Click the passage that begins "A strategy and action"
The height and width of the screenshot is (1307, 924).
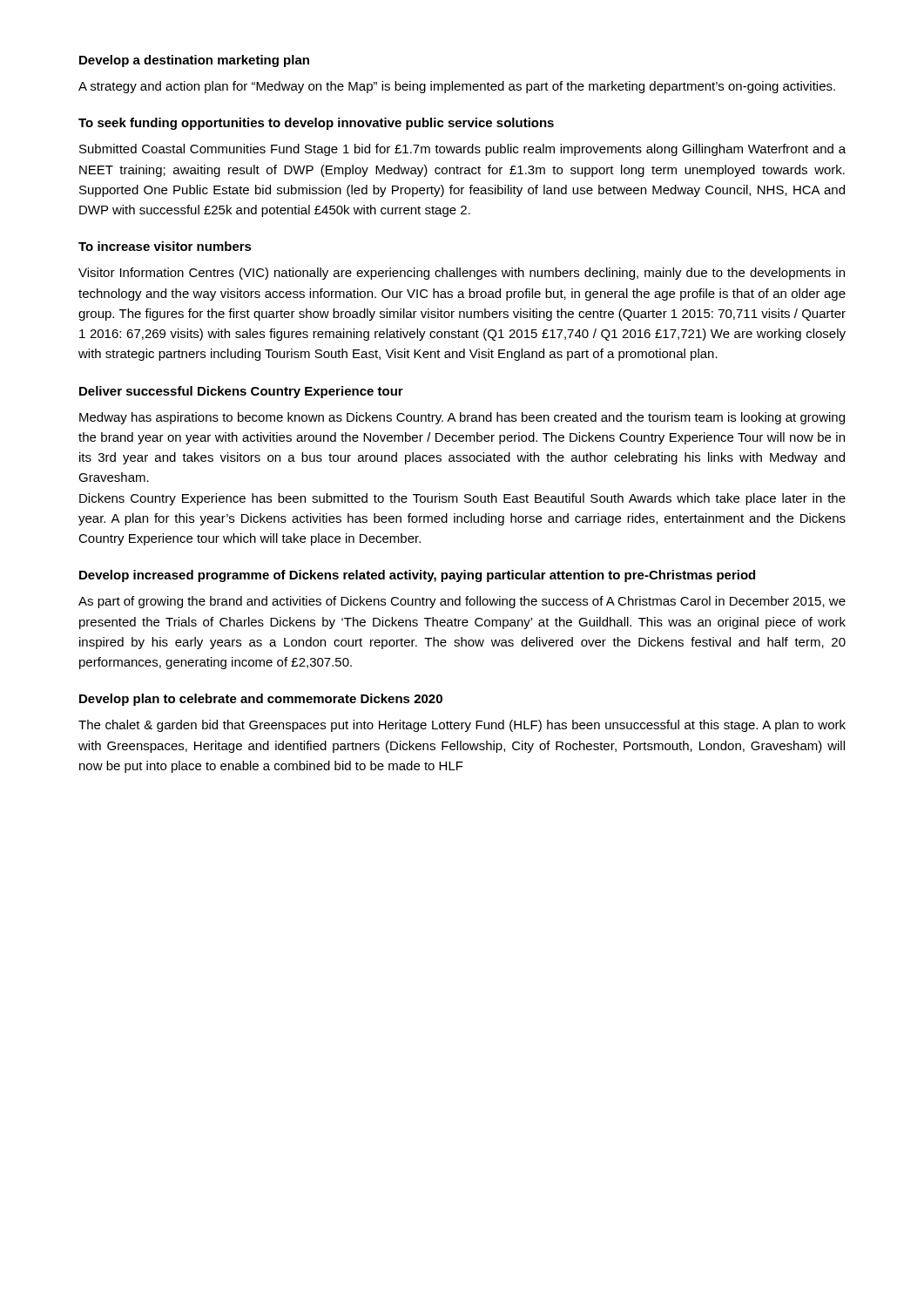coord(457,86)
